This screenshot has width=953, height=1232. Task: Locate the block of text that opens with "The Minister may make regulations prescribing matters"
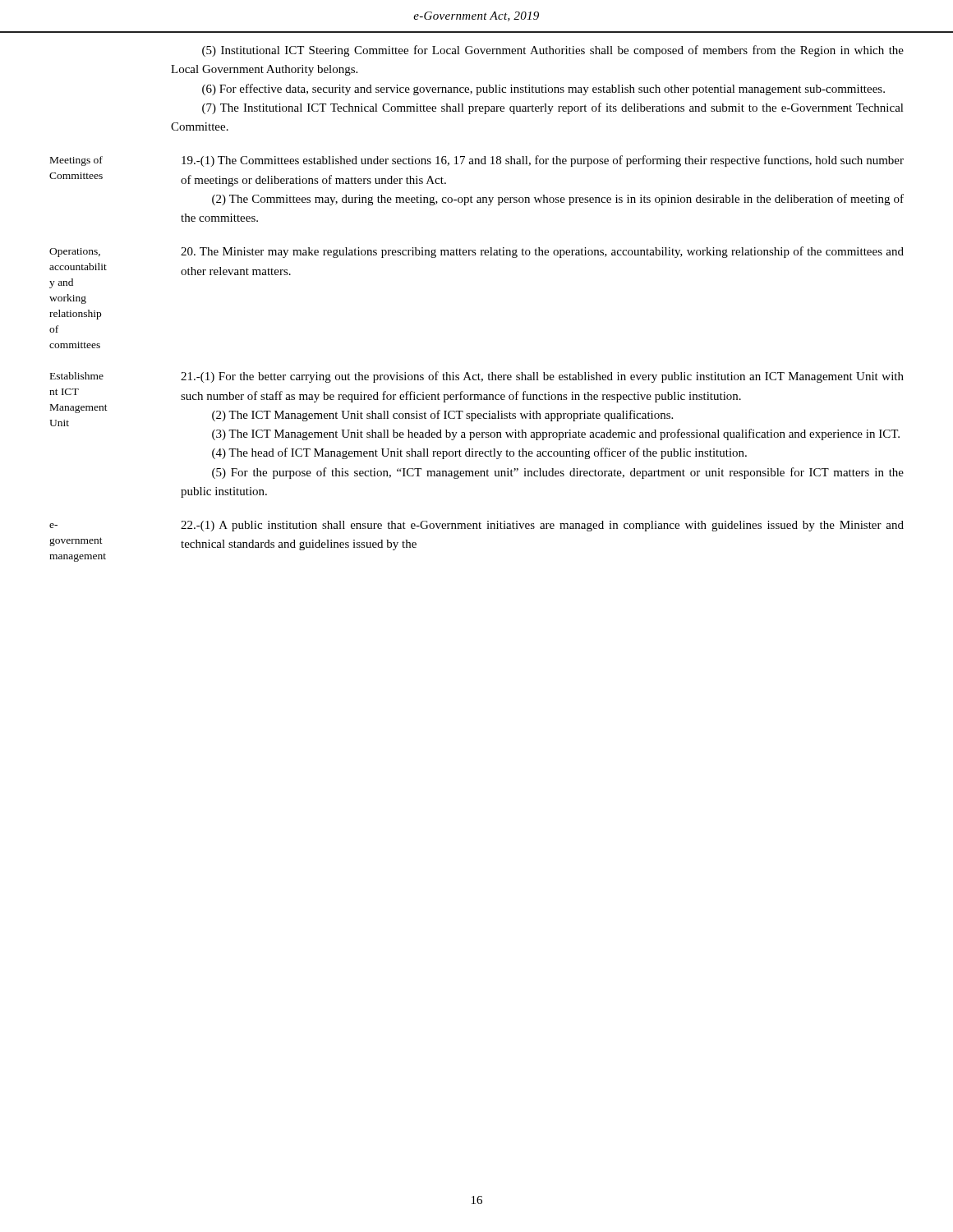[x=542, y=262]
